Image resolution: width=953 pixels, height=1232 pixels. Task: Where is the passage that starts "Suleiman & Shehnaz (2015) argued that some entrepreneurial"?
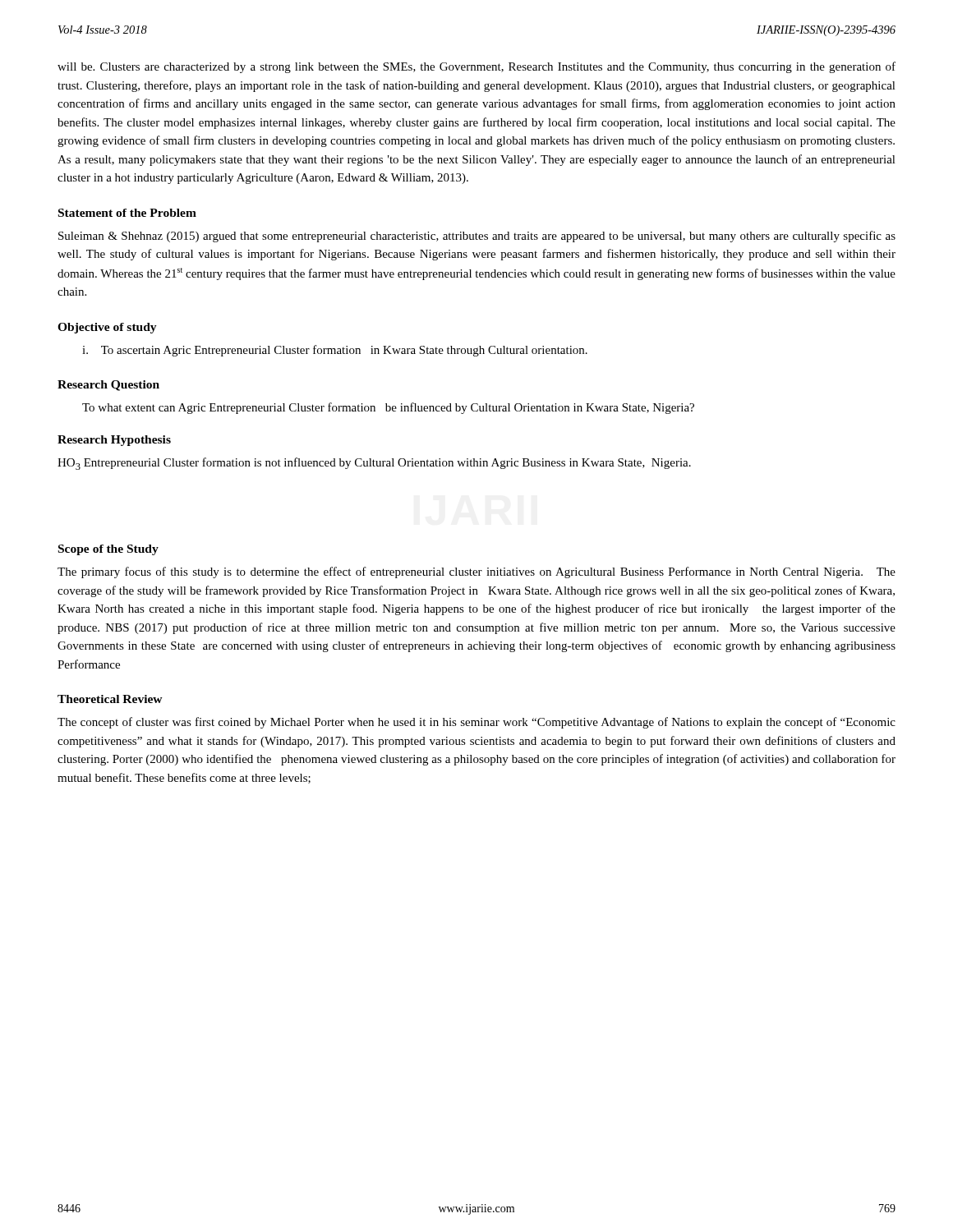476,263
